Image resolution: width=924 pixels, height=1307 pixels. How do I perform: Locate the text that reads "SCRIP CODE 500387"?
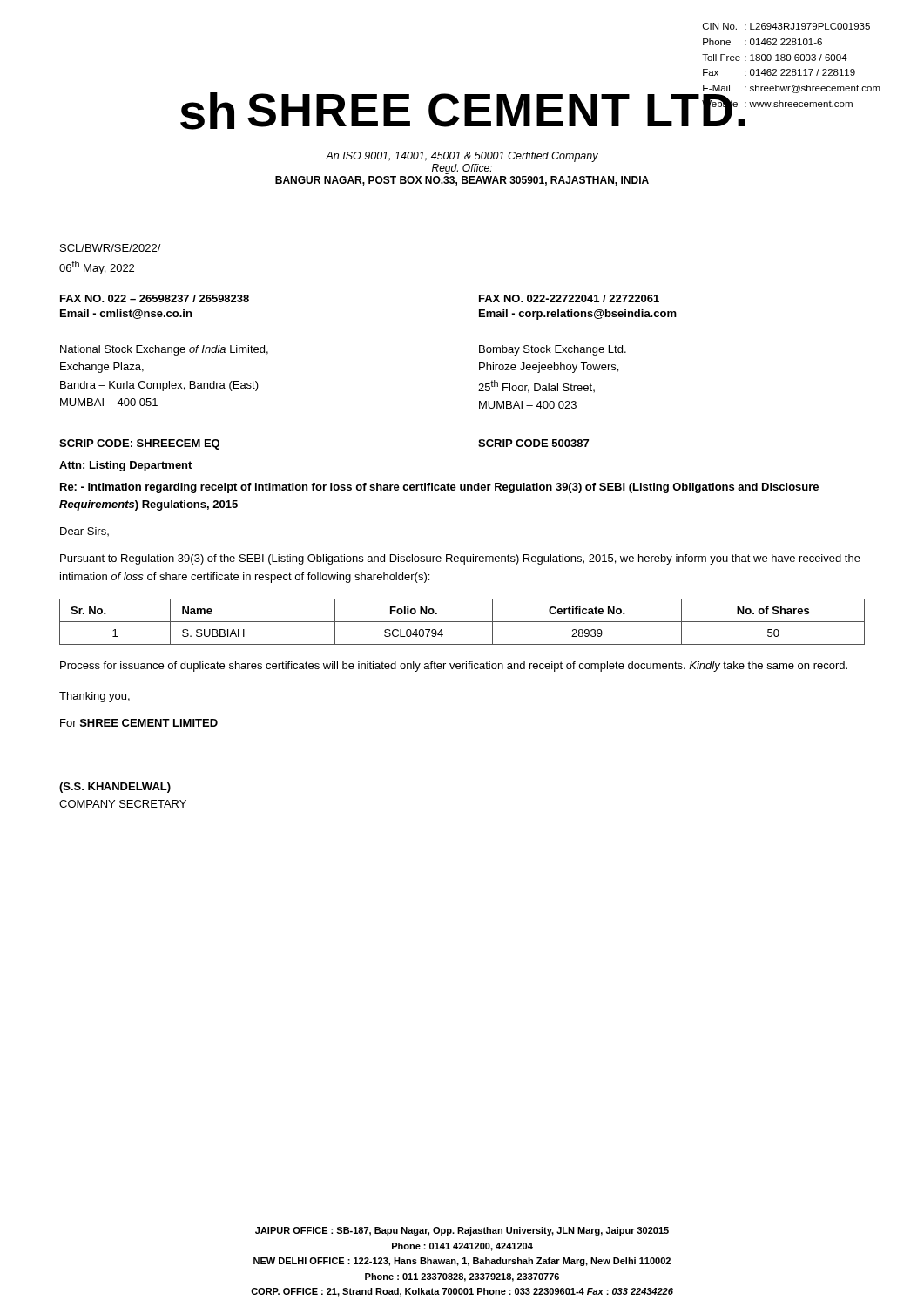[x=534, y=443]
